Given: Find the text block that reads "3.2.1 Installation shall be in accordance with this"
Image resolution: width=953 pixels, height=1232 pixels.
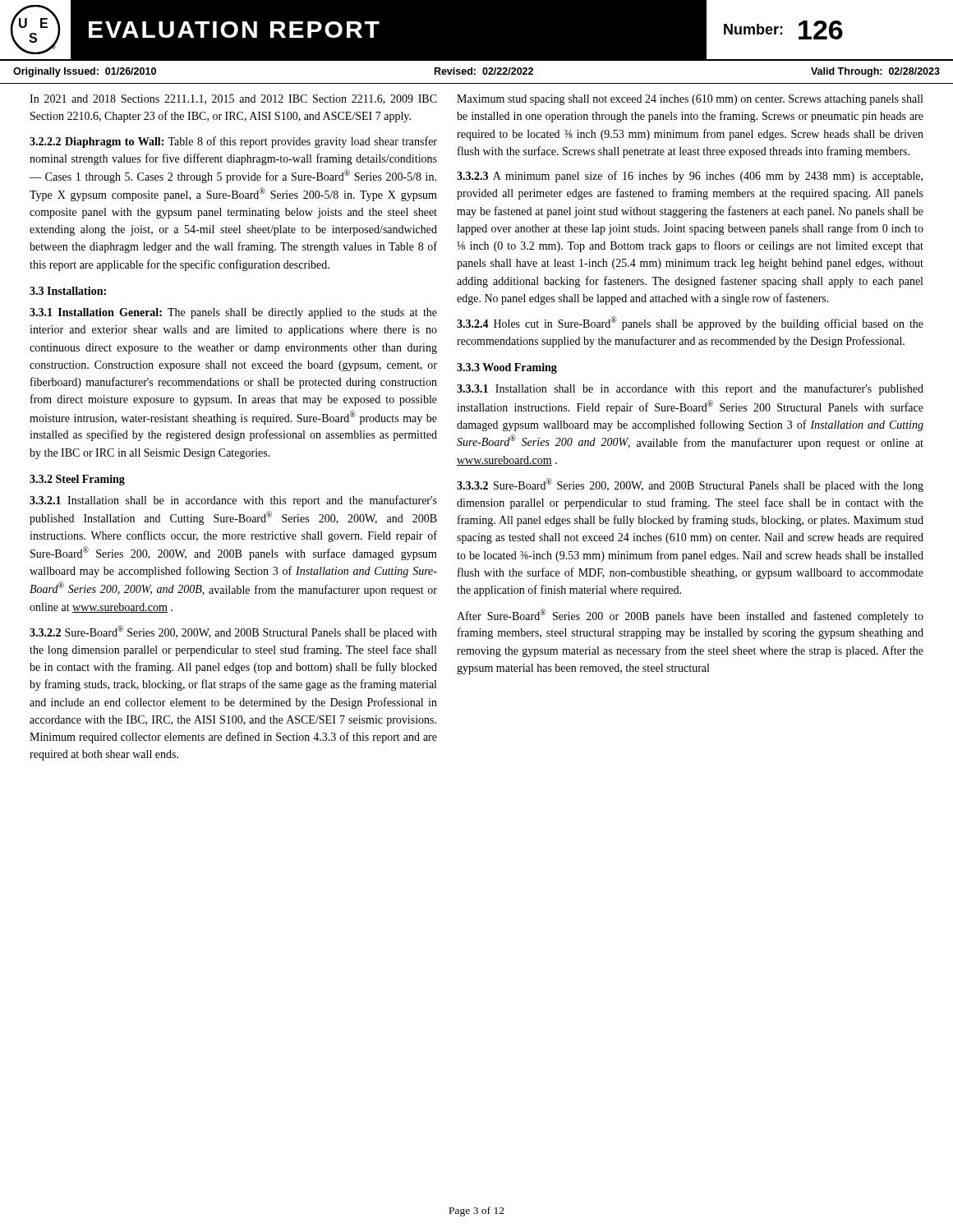Looking at the screenshot, I should click(x=233, y=554).
